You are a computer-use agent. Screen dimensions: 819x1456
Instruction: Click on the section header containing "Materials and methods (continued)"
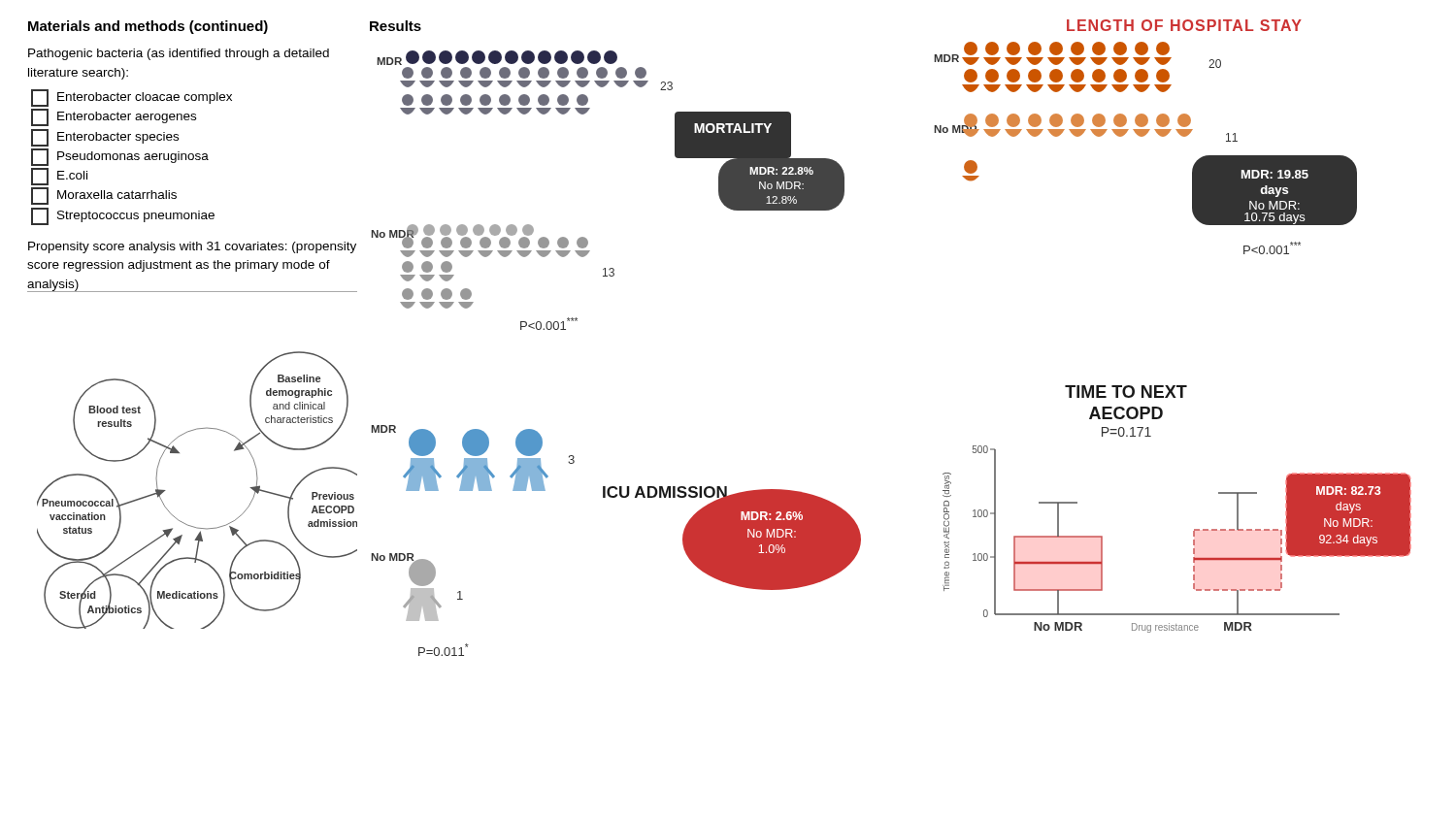tap(148, 26)
